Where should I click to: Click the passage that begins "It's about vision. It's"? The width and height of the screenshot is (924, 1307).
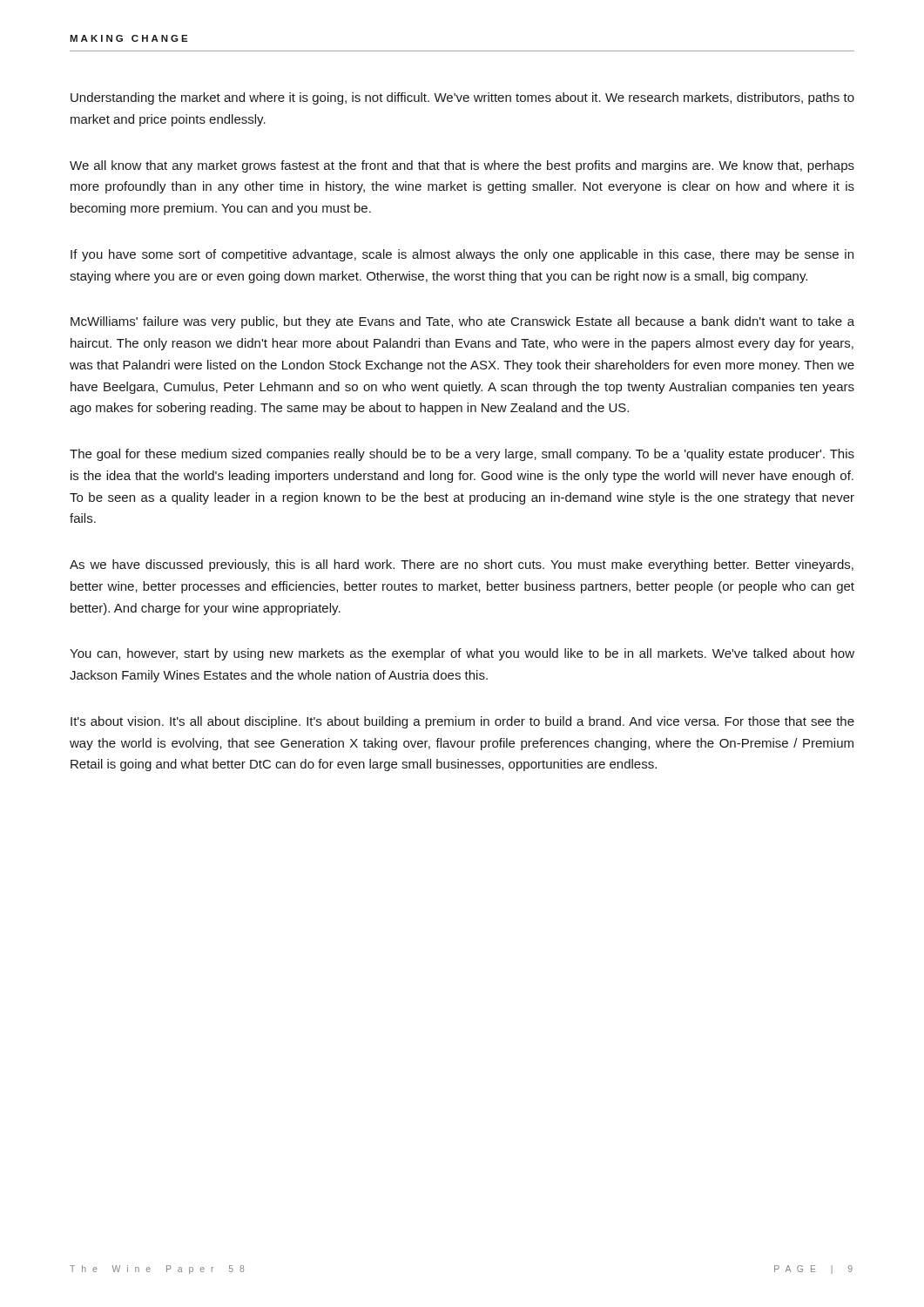pyautogui.click(x=462, y=742)
